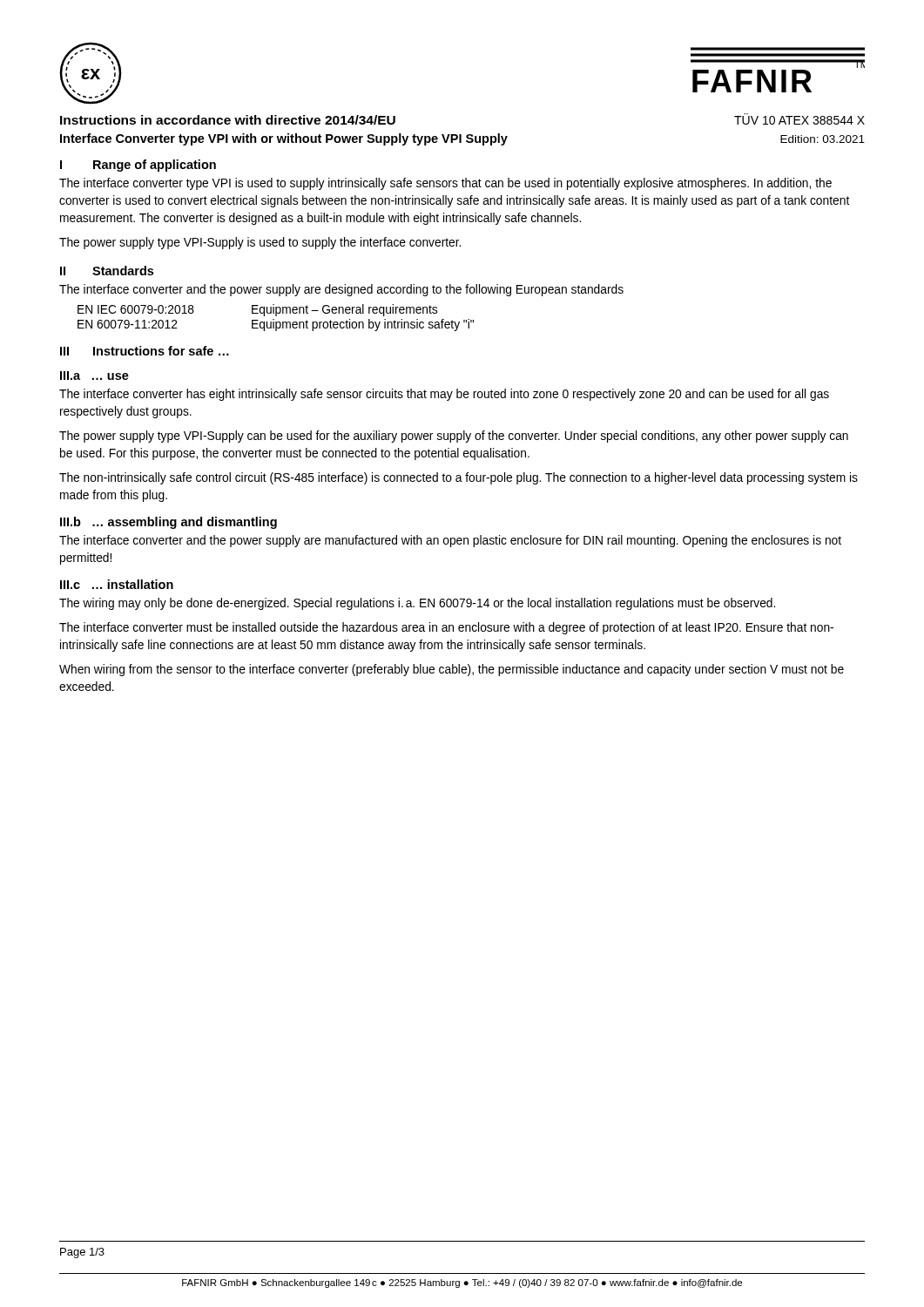The image size is (924, 1307).
Task: Select the text block starting "The wiring may only"
Action: pos(418,603)
